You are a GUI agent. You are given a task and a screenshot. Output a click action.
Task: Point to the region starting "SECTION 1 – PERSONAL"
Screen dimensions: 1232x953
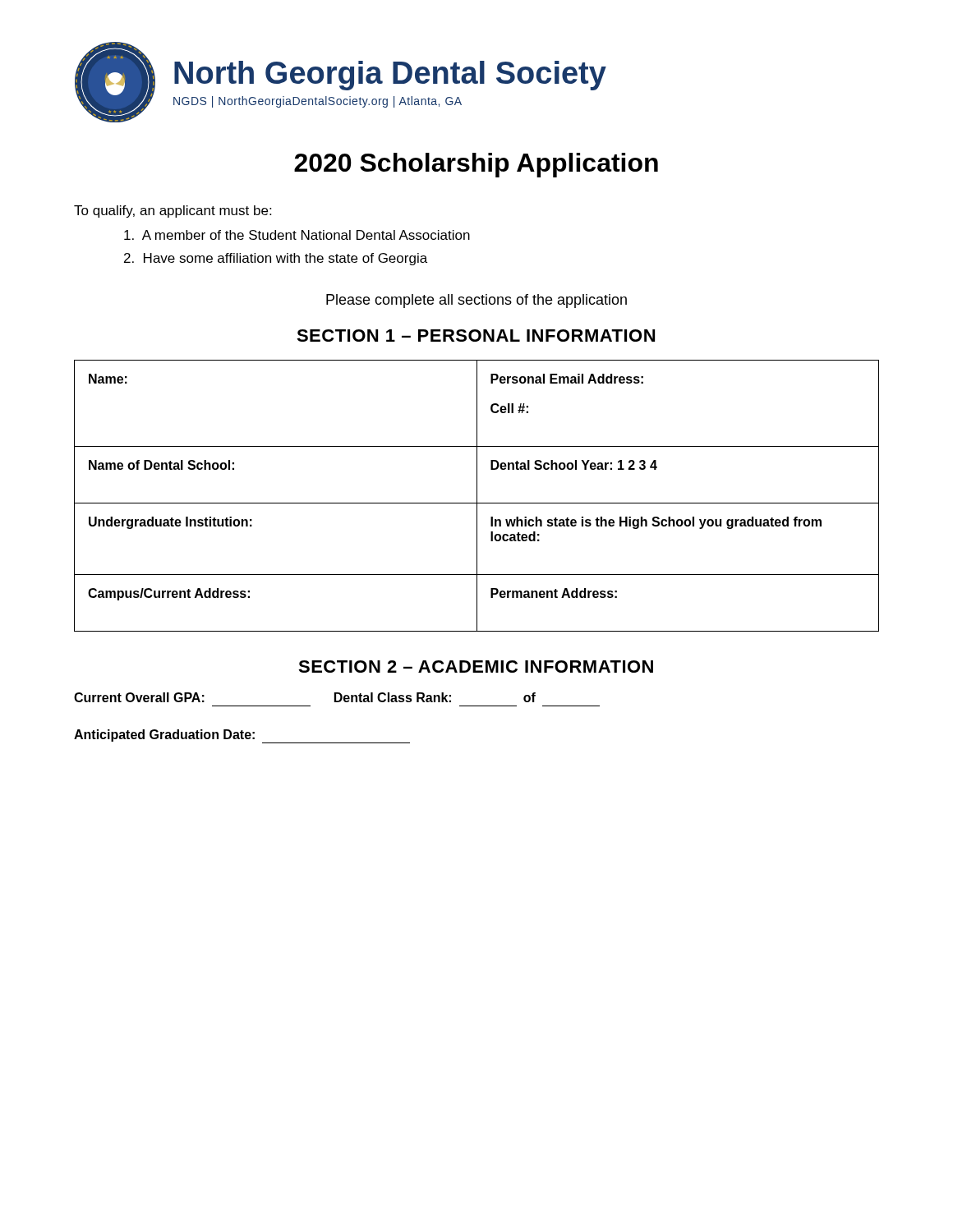click(x=476, y=336)
